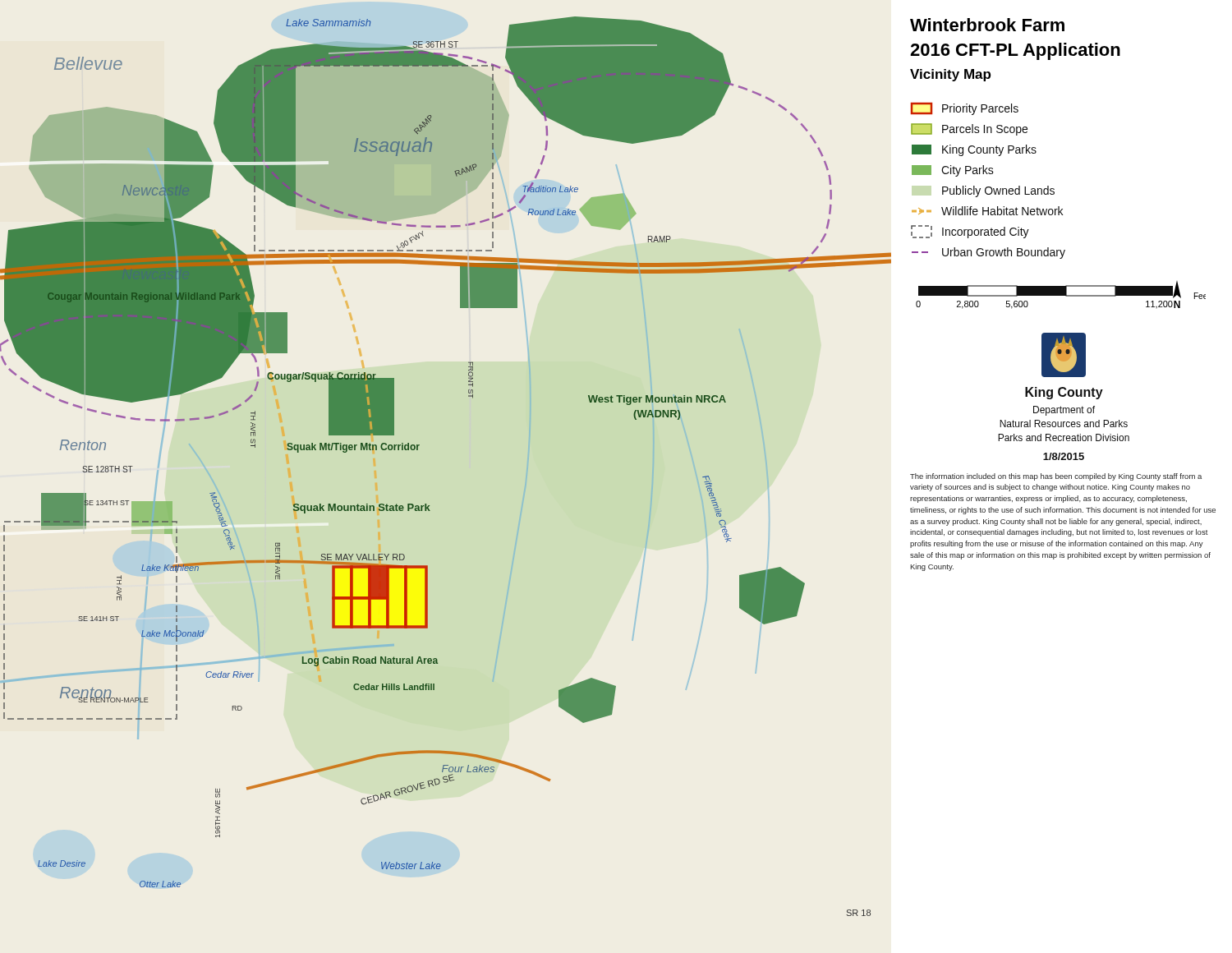Navigate to the text block starting "Incorporated City"
Viewport: 1232px width, 953px height.
[969, 232]
